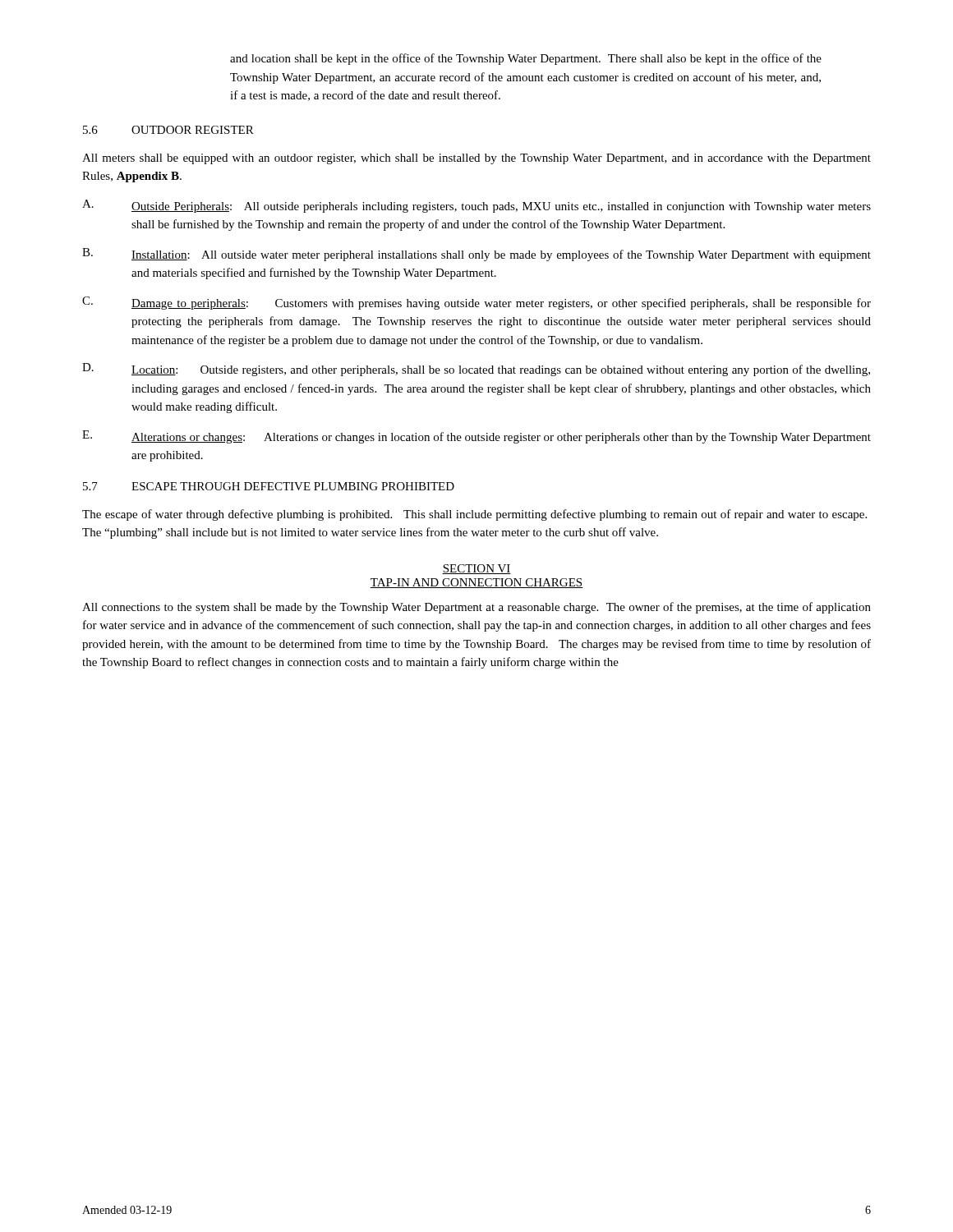
Task: Locate the passage starting "SECTION VI TAP-IN"
Action: [476, 575]
